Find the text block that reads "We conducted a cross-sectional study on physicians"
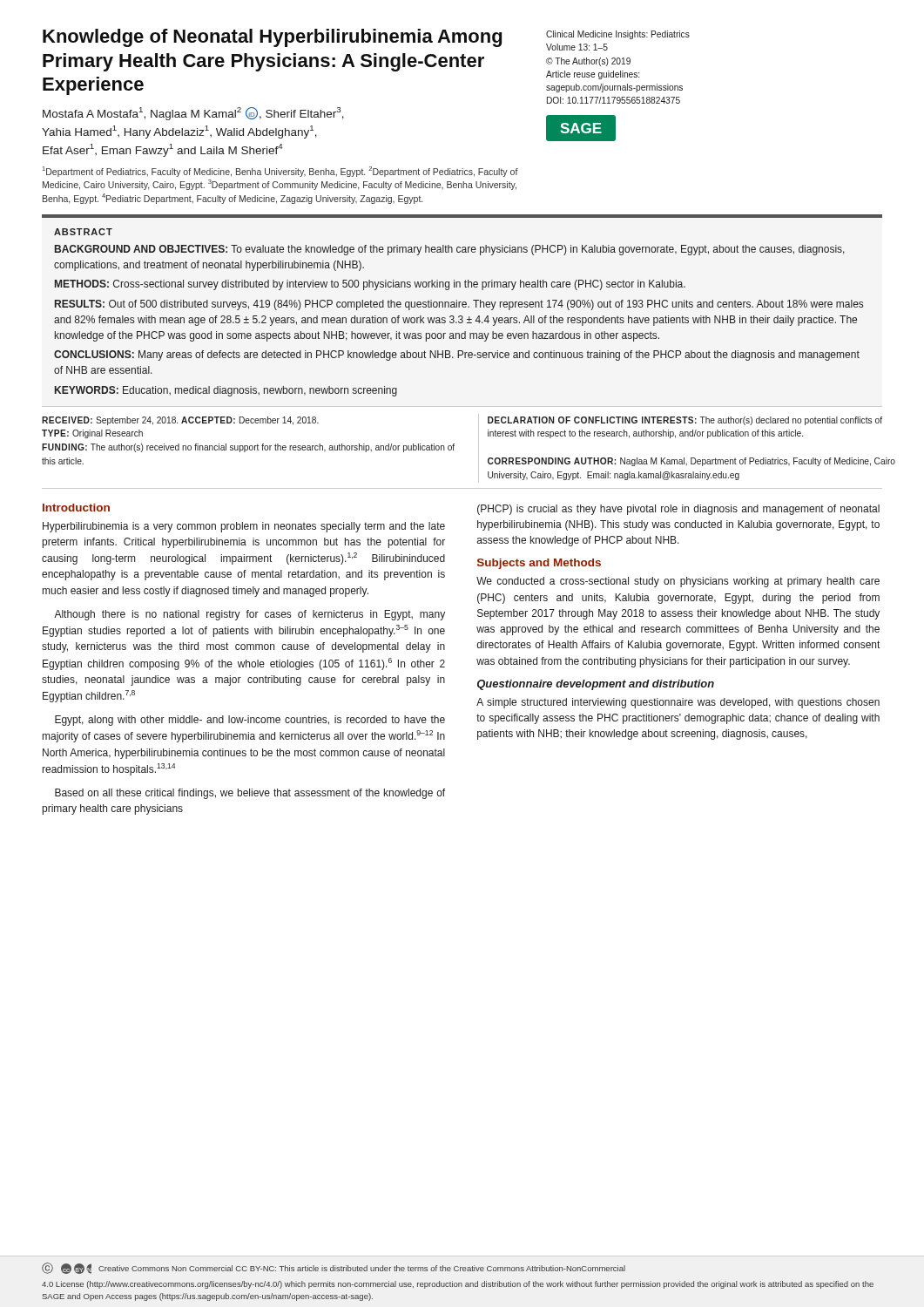This screenshot has width=924, height=1307. [678, 621]
